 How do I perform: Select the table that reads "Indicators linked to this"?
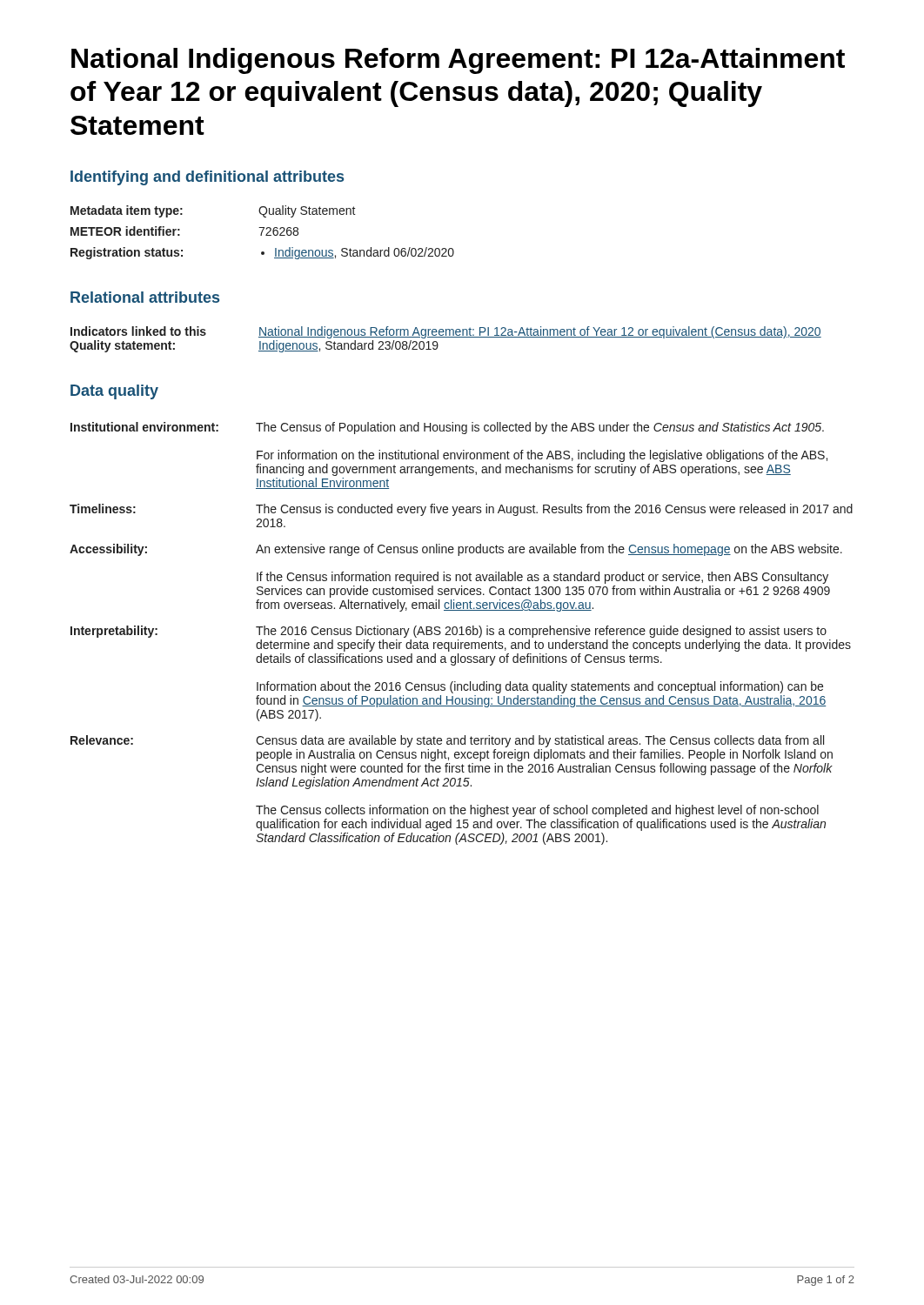tap(462, 339)
